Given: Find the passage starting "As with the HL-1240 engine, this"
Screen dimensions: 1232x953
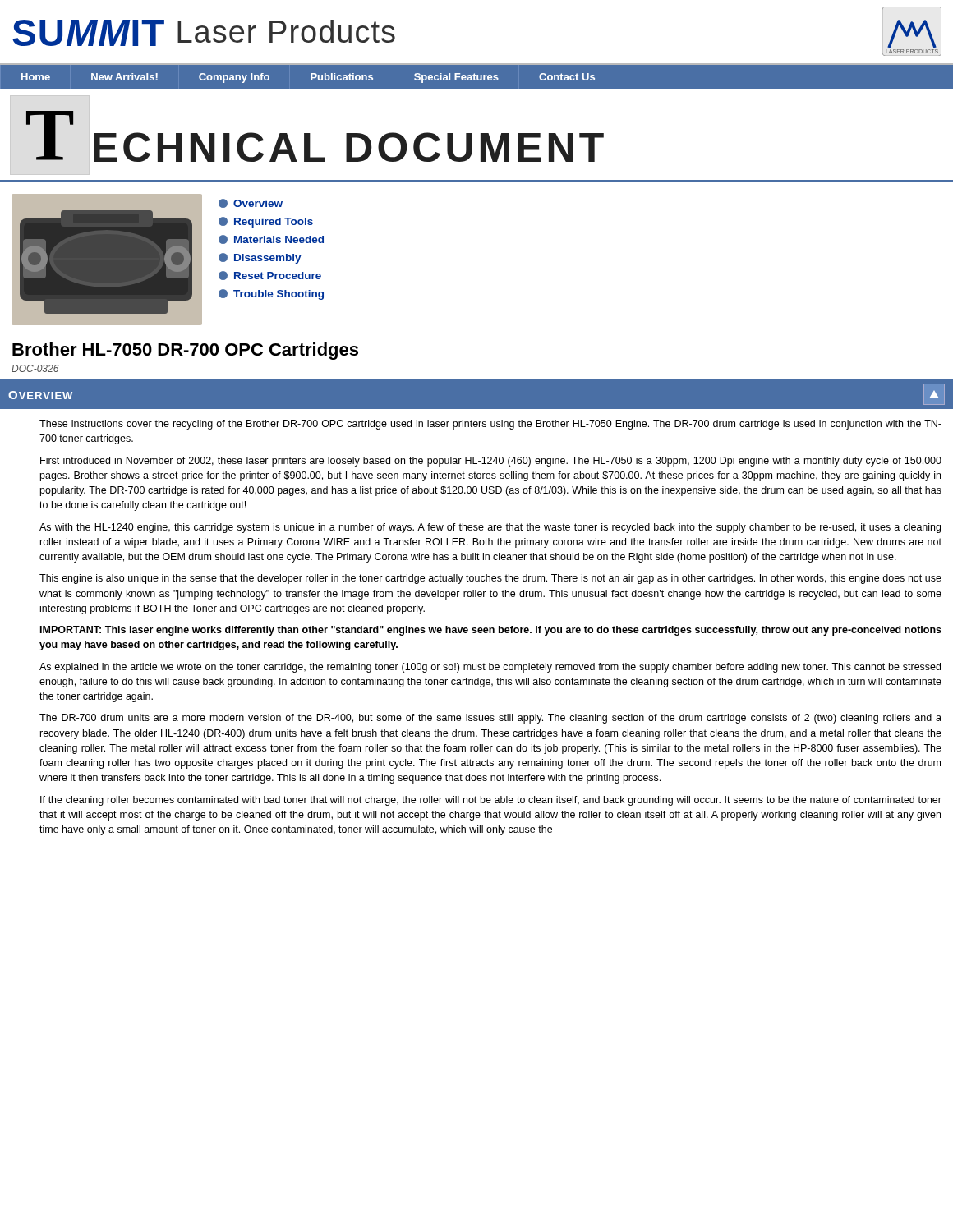Looking at the screenshot, I should tap(490, 542).
